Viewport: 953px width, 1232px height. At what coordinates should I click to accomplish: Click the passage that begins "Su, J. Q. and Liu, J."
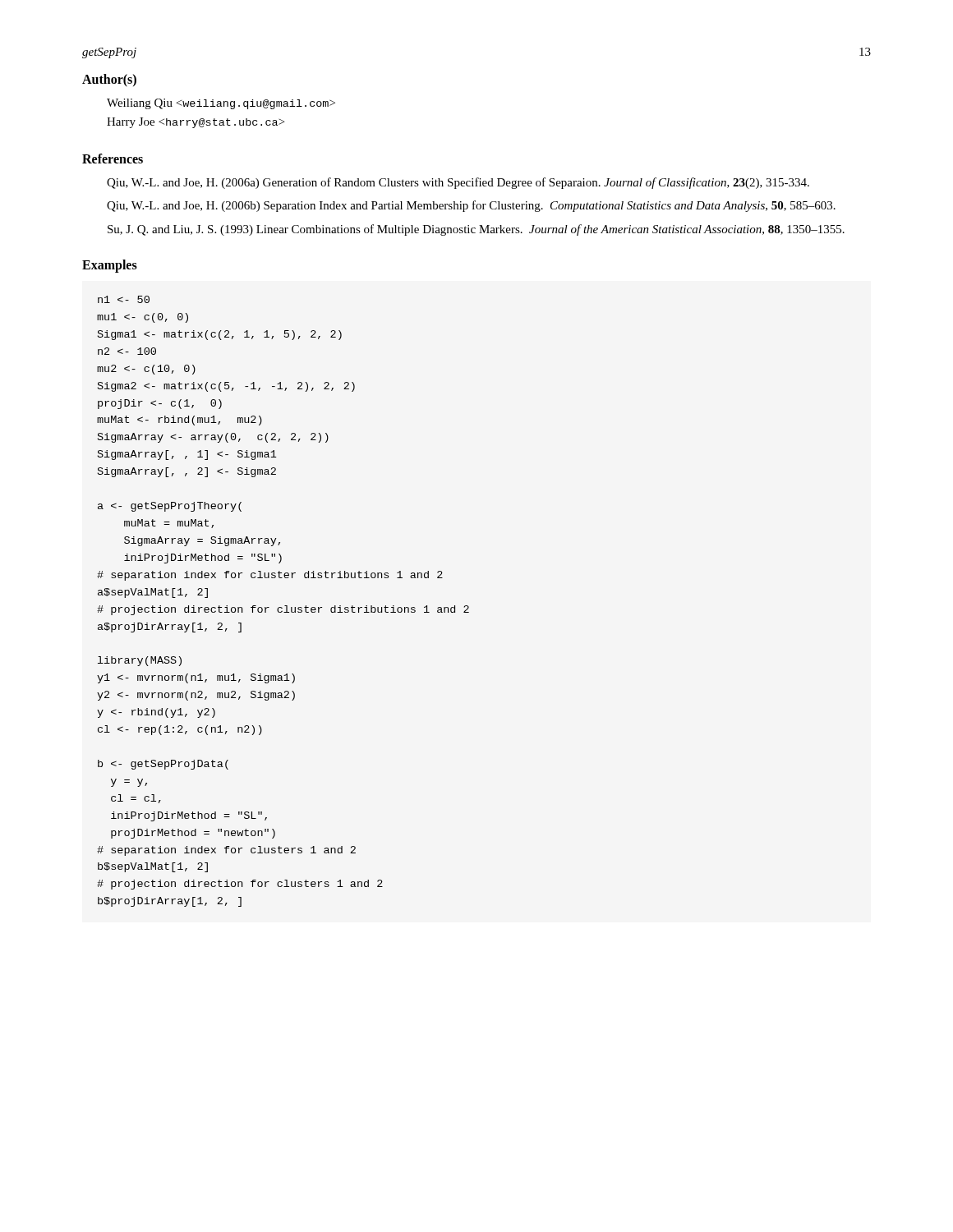pyautogui.click(x=476, y=229)
